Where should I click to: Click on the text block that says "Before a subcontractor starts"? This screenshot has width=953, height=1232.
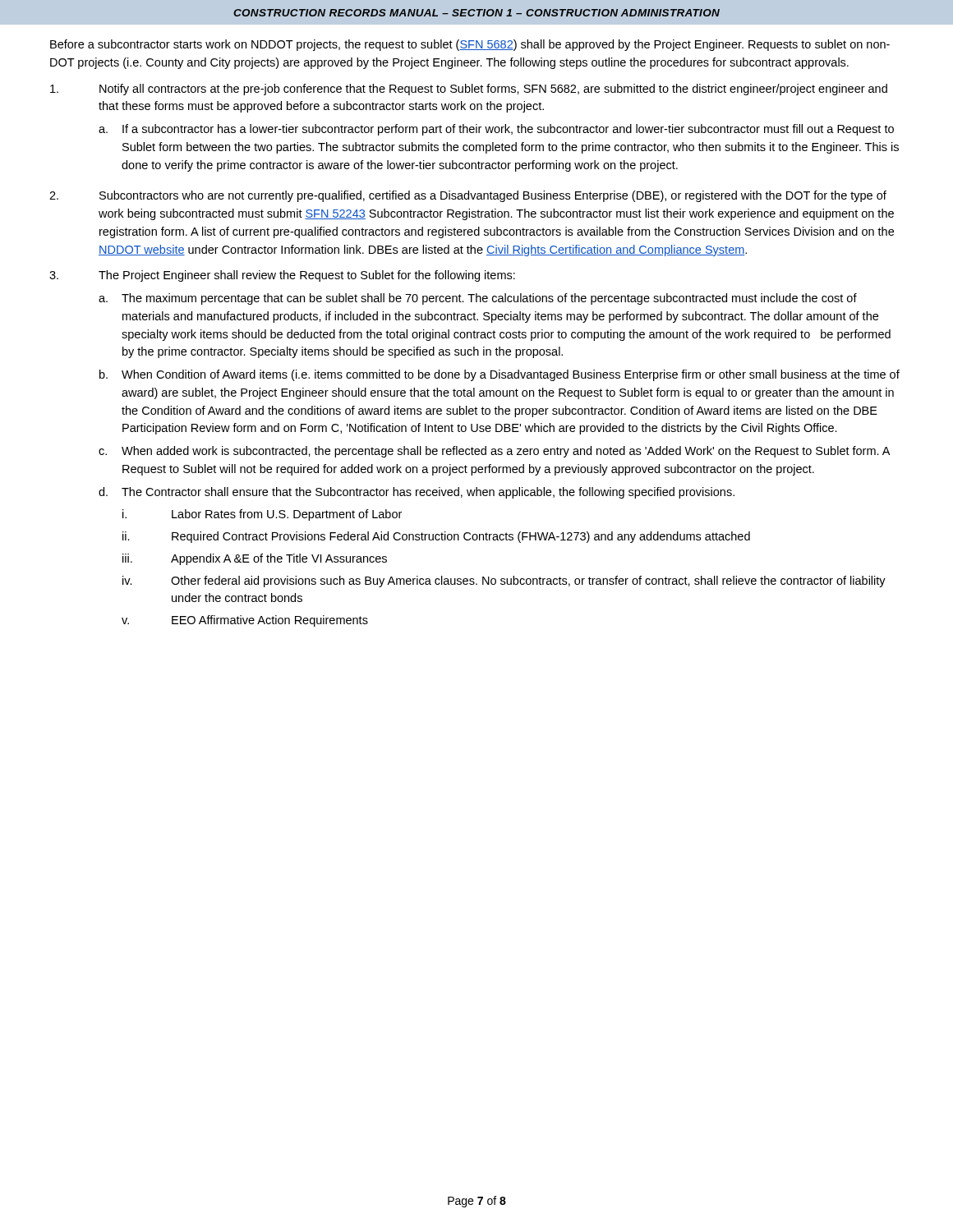point(470,53)
